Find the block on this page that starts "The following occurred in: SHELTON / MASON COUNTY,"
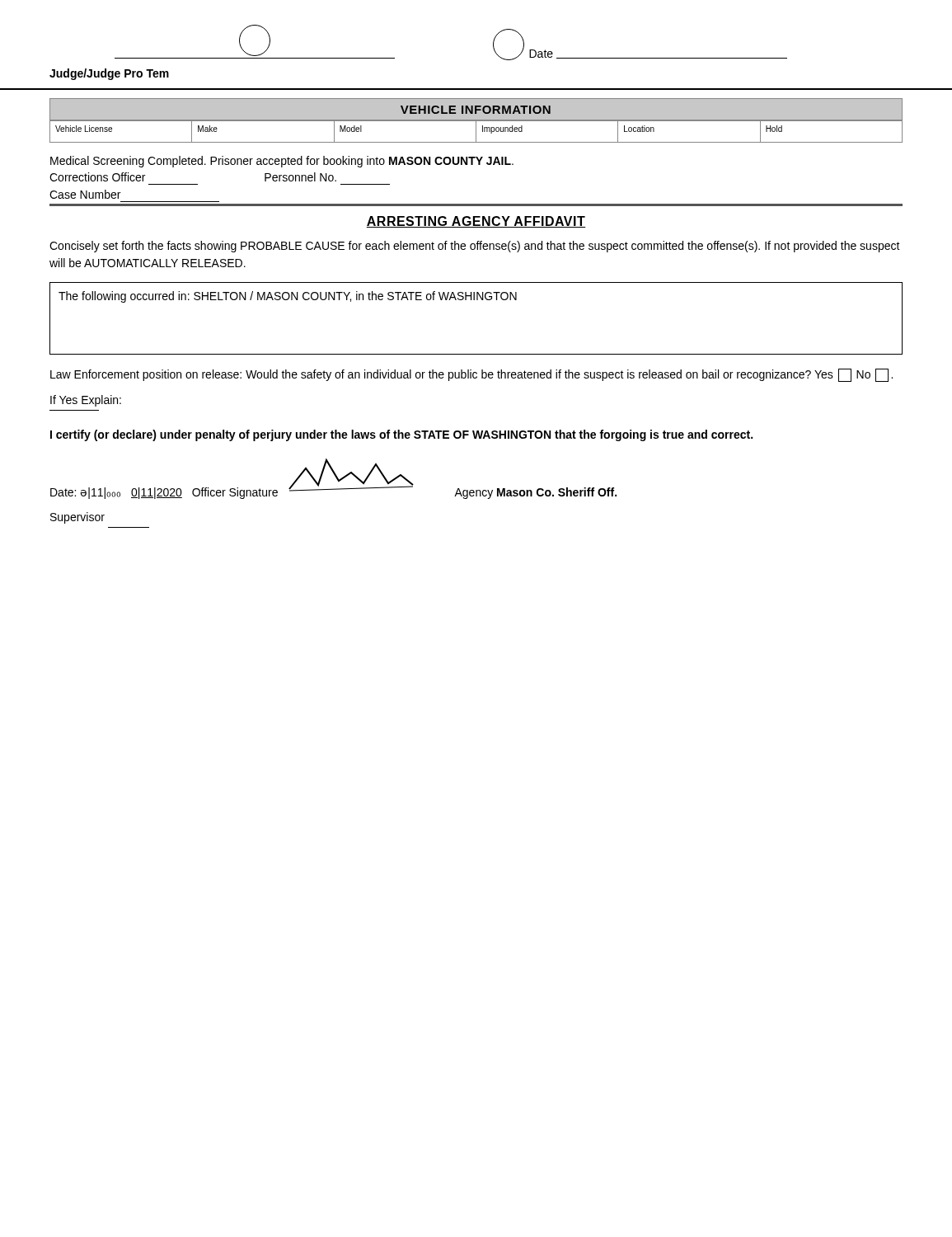 (288, 296)
